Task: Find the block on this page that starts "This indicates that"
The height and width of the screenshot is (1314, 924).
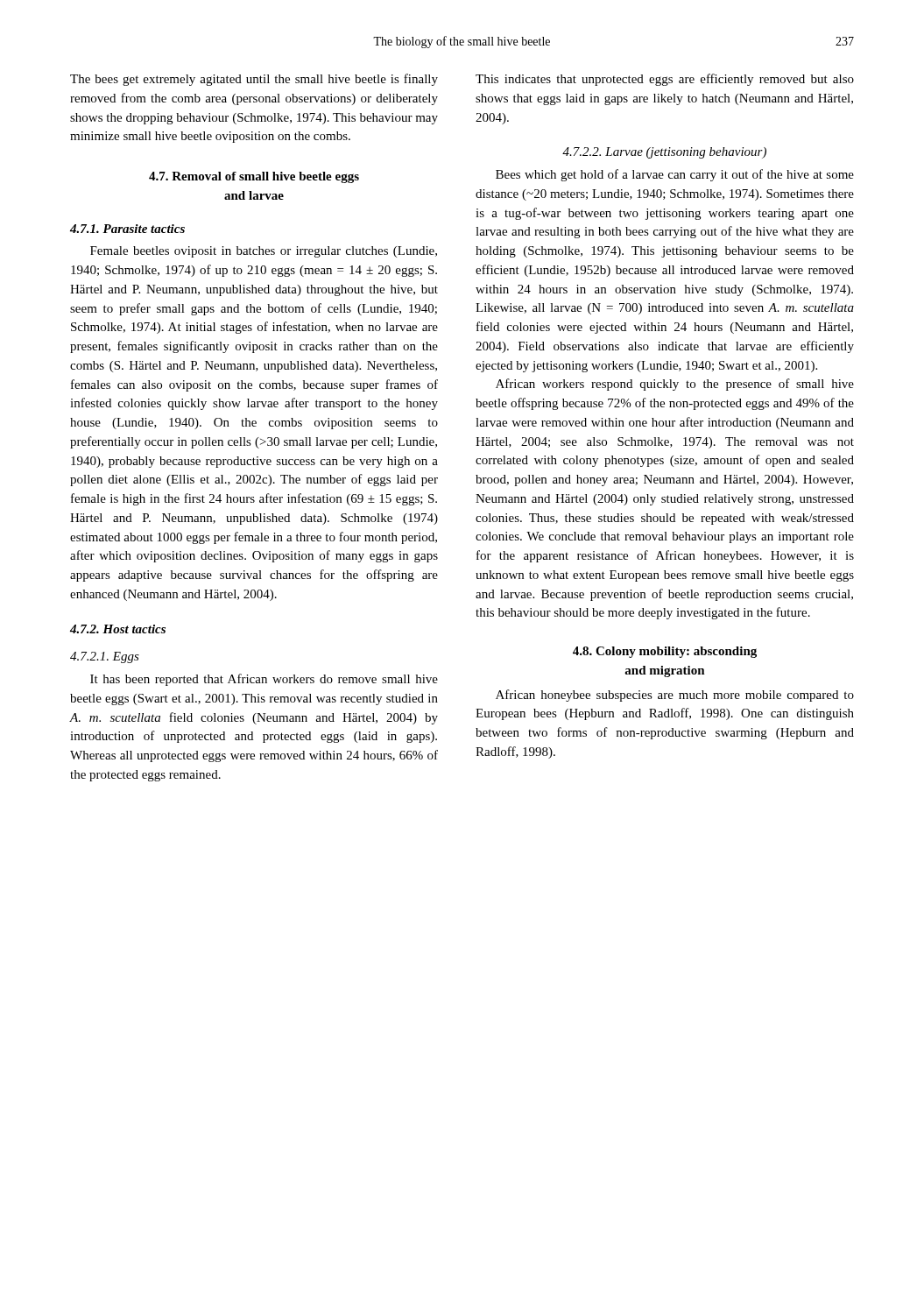Action: [665, 99]
